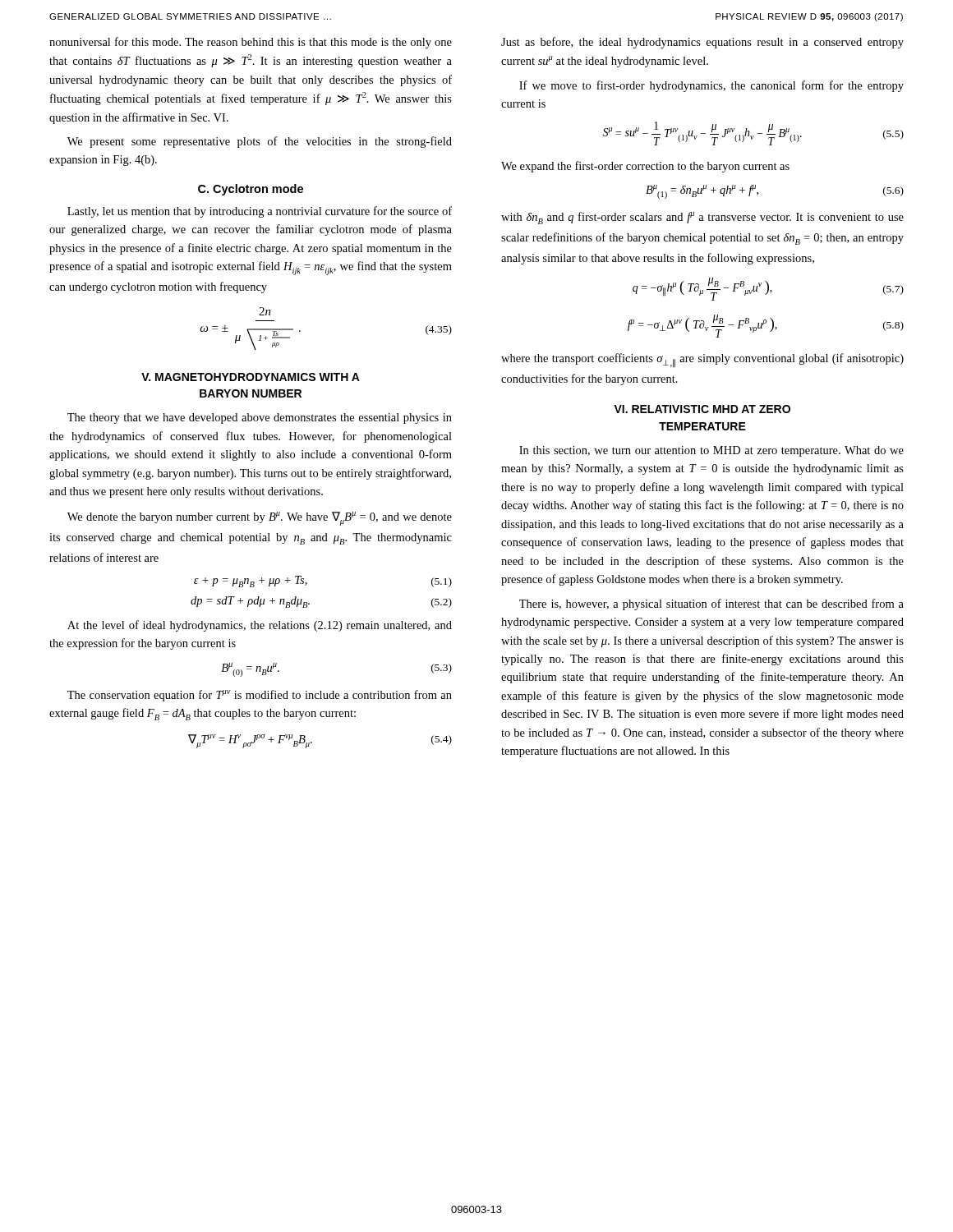
Task: Locate the section header that says "VI. RELATIVISTIC MHD AT ZEROTEMPERATURE"
Action: point(702,418)
